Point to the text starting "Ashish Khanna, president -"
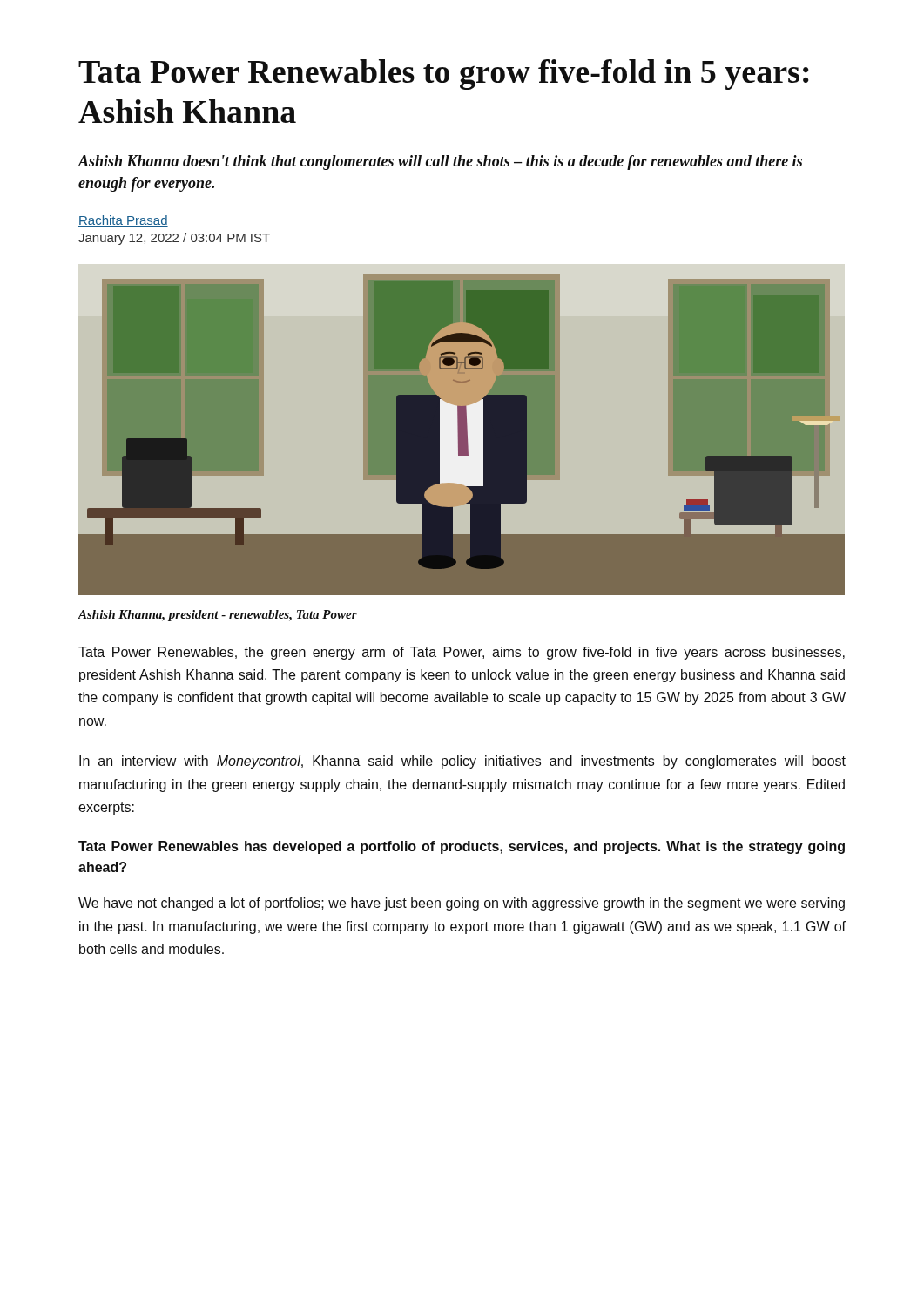Image resolution: width=924 pixels, height=1307 pixels. [x=218, y=614]
